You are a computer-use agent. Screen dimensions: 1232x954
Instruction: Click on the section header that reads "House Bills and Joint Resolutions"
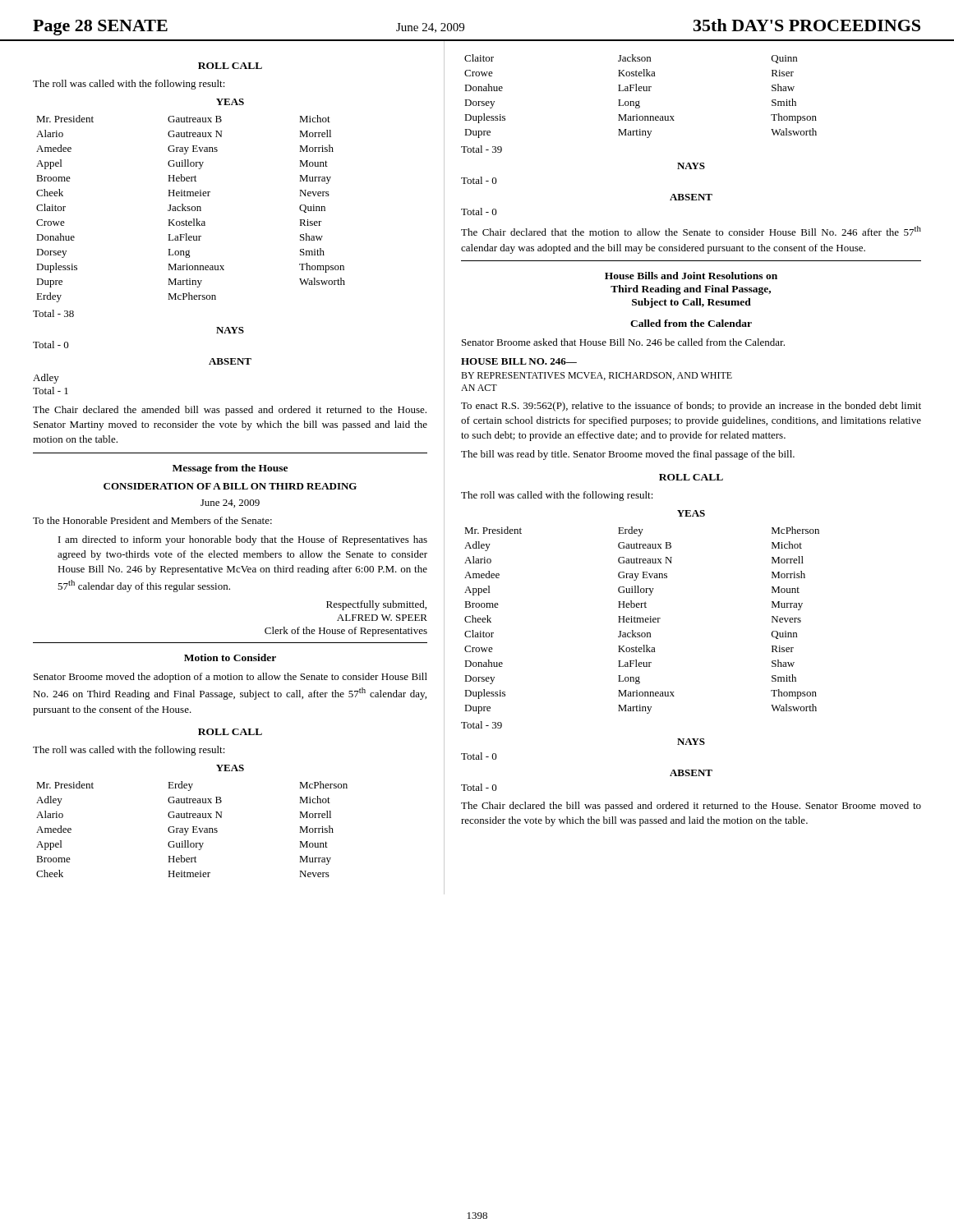coord(691,288)
